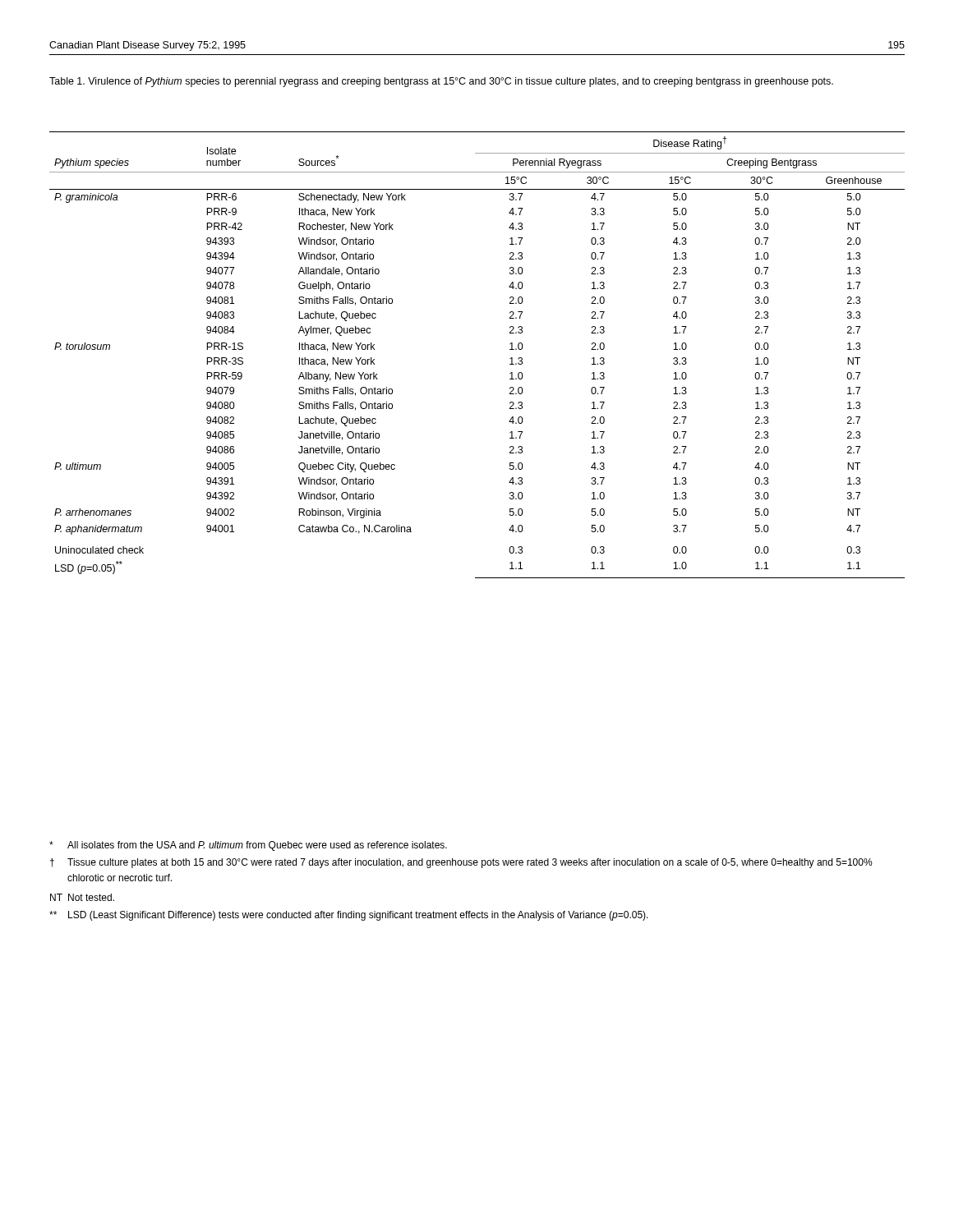The width and height of the screenshot is (954, 1232).
Task: Where is the caption that starts "Table 1. Virulence of Pythium species"?
Action: point(442,81)
